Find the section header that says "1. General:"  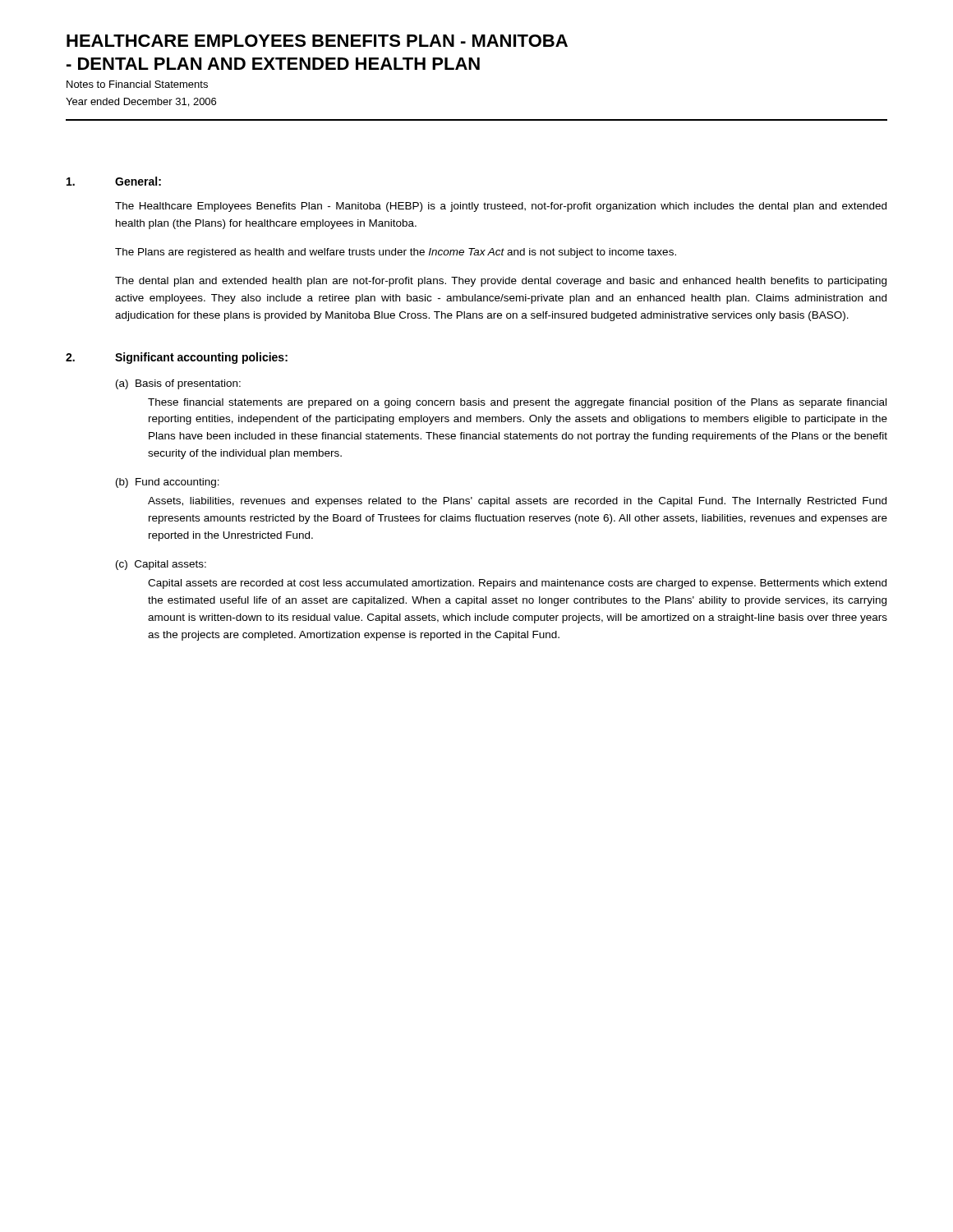coord(114,182)
